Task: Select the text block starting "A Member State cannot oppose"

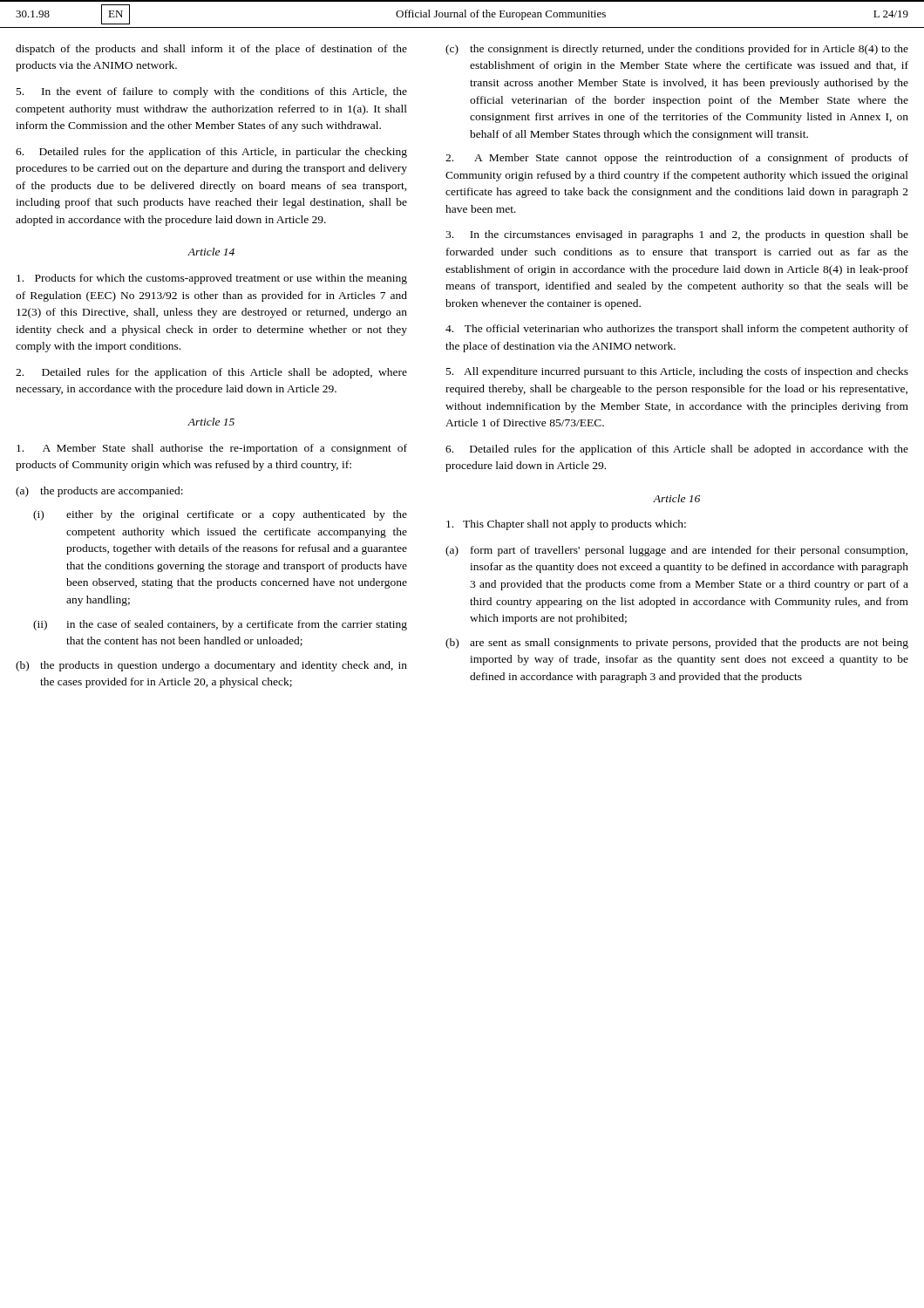Action: click(677, 183)
